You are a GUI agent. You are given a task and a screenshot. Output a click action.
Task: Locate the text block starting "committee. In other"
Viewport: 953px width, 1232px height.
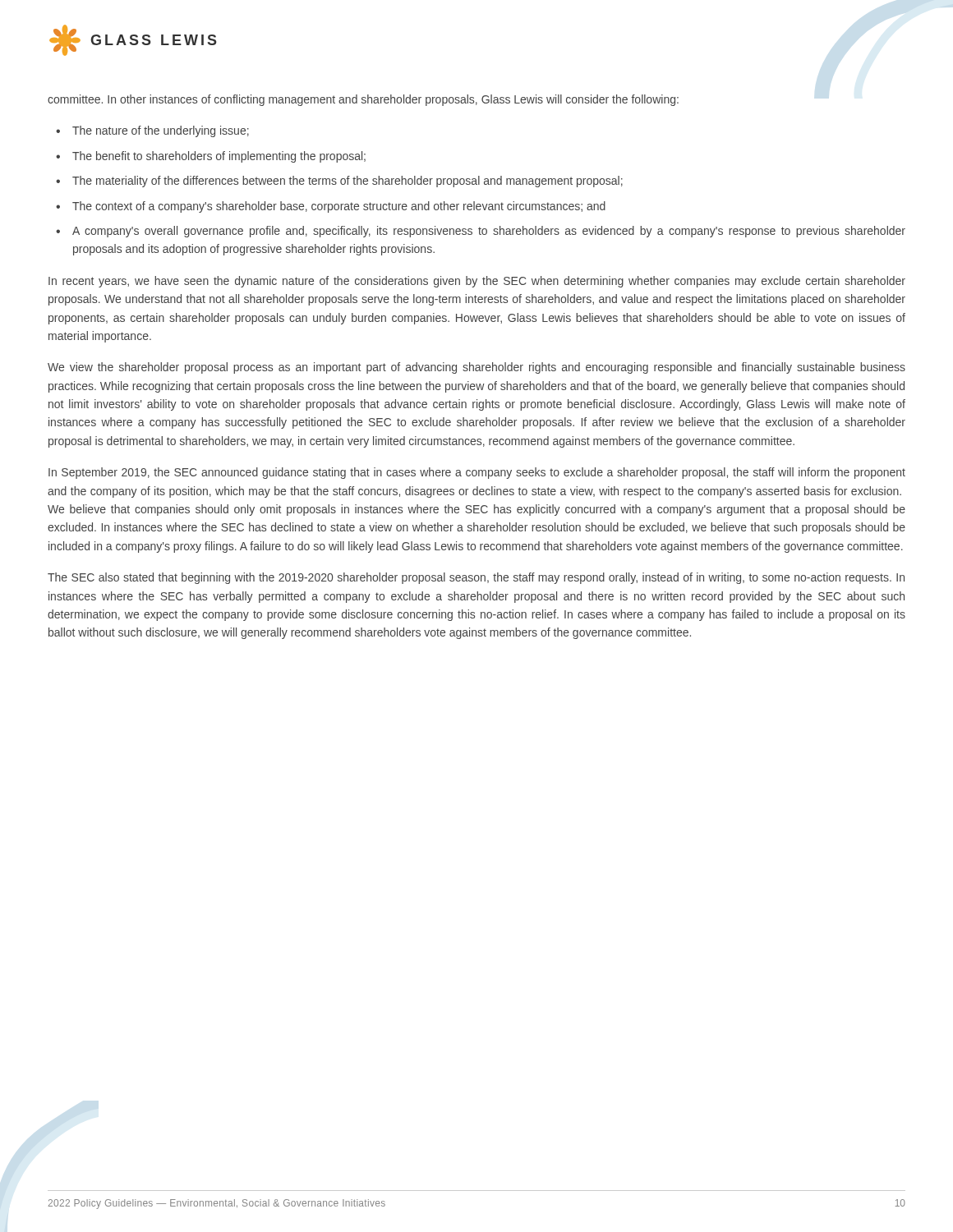coord(363,99)
